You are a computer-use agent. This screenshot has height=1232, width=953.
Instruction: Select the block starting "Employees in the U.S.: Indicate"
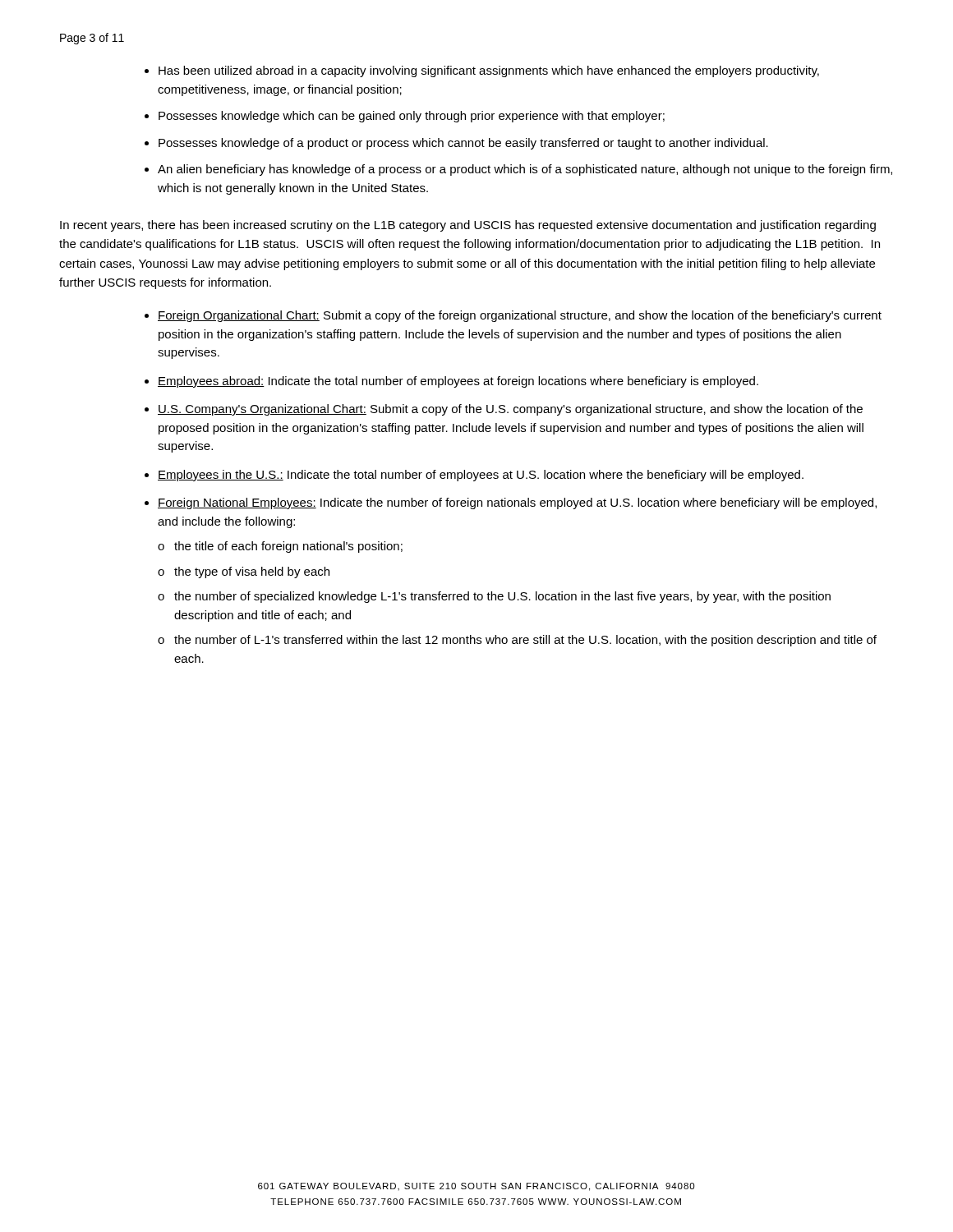481,474
